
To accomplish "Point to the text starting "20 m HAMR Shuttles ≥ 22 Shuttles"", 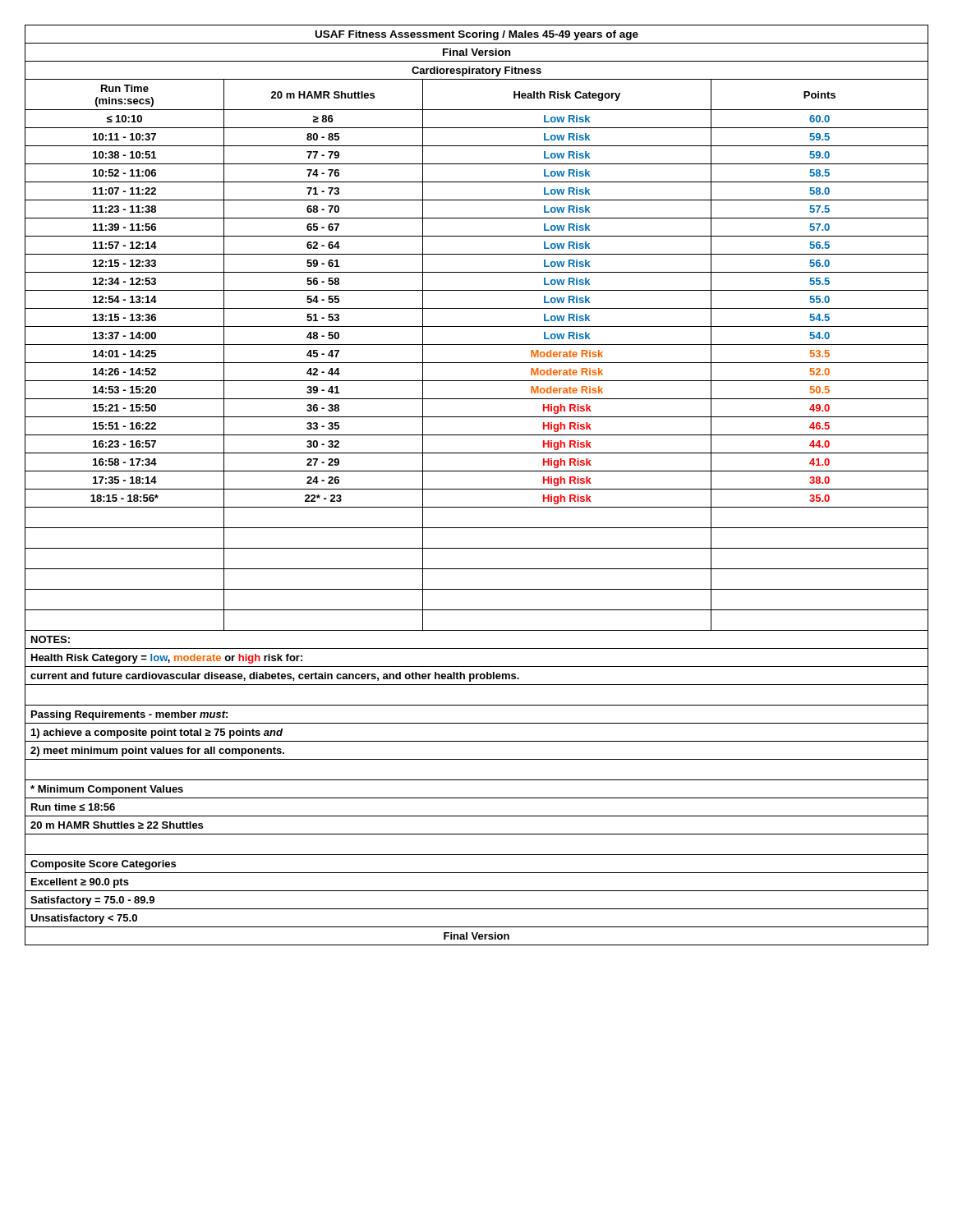I will 117,825.
